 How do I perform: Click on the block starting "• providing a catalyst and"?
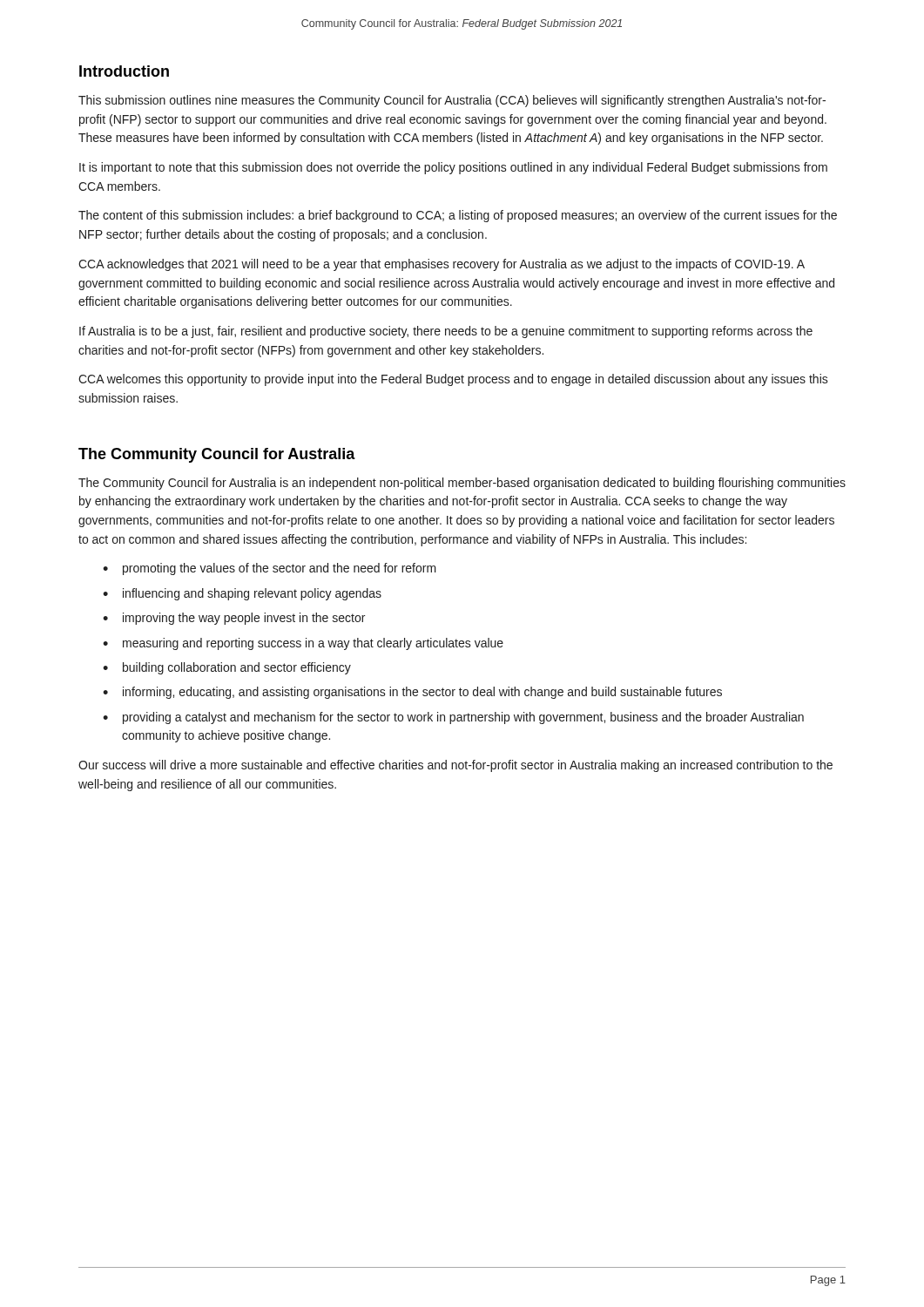(x=474, y=727)
